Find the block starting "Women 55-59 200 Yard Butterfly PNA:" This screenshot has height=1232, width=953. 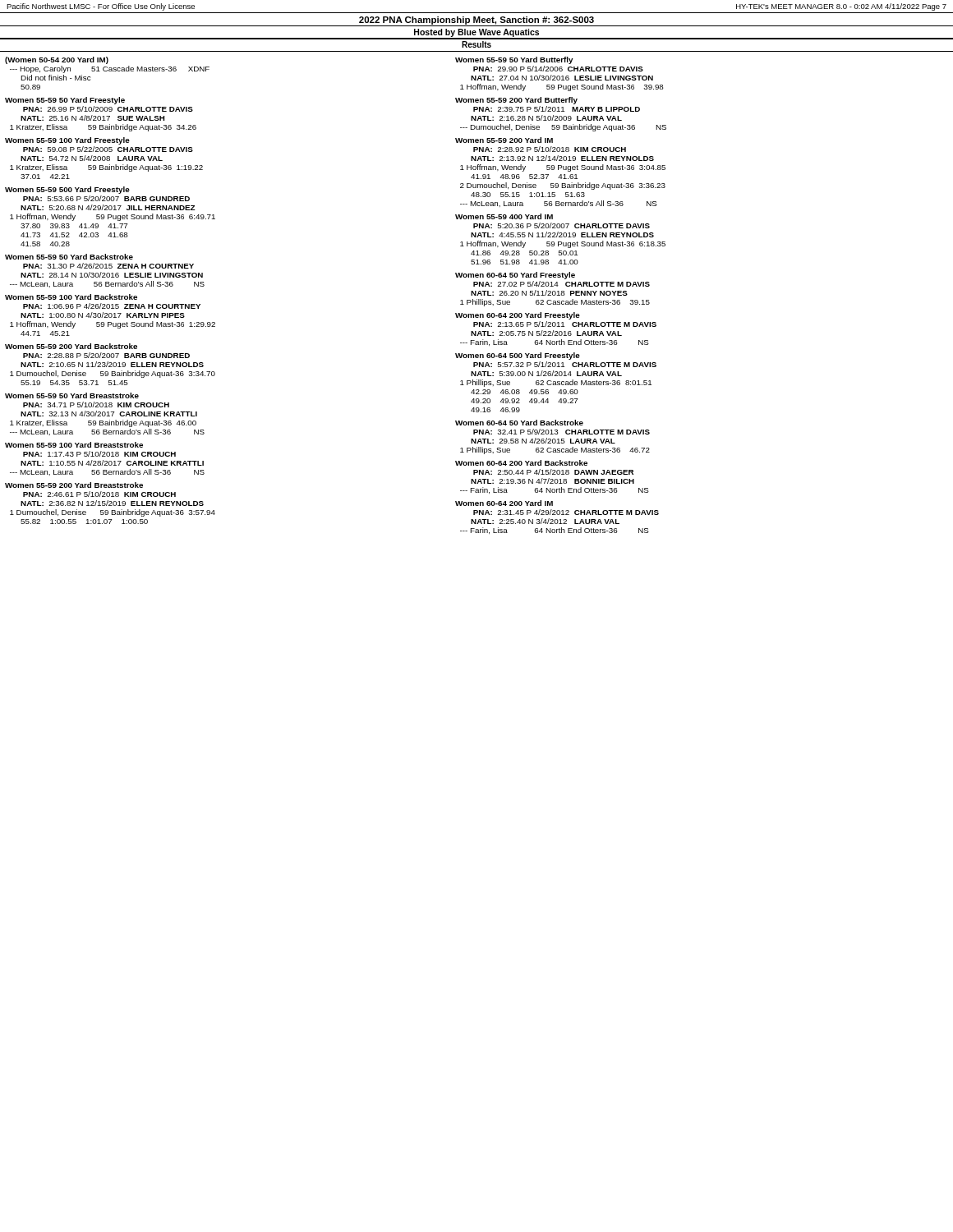coord(516,101)
